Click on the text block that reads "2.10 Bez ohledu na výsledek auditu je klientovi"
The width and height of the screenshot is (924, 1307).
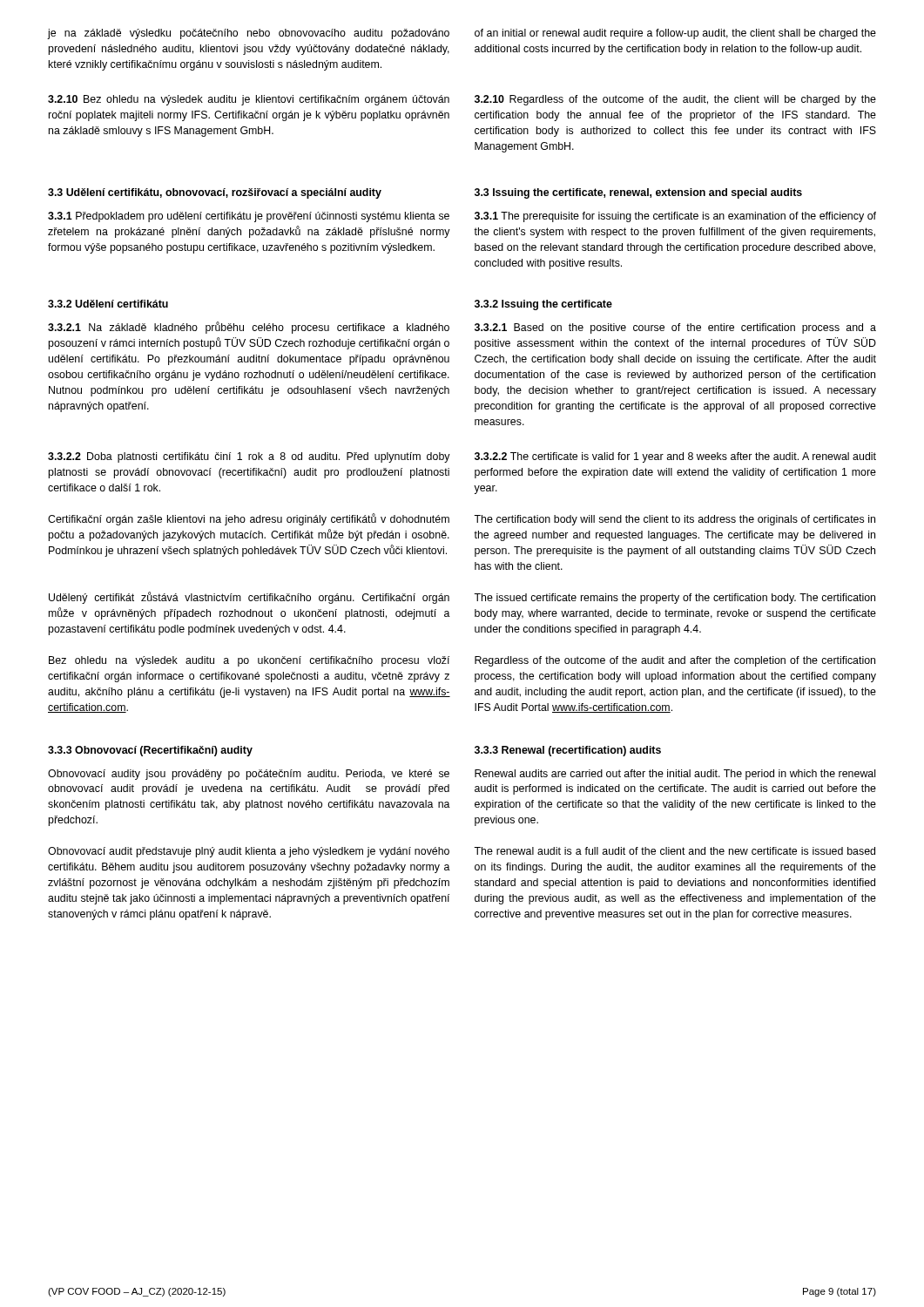coord(249,116)
